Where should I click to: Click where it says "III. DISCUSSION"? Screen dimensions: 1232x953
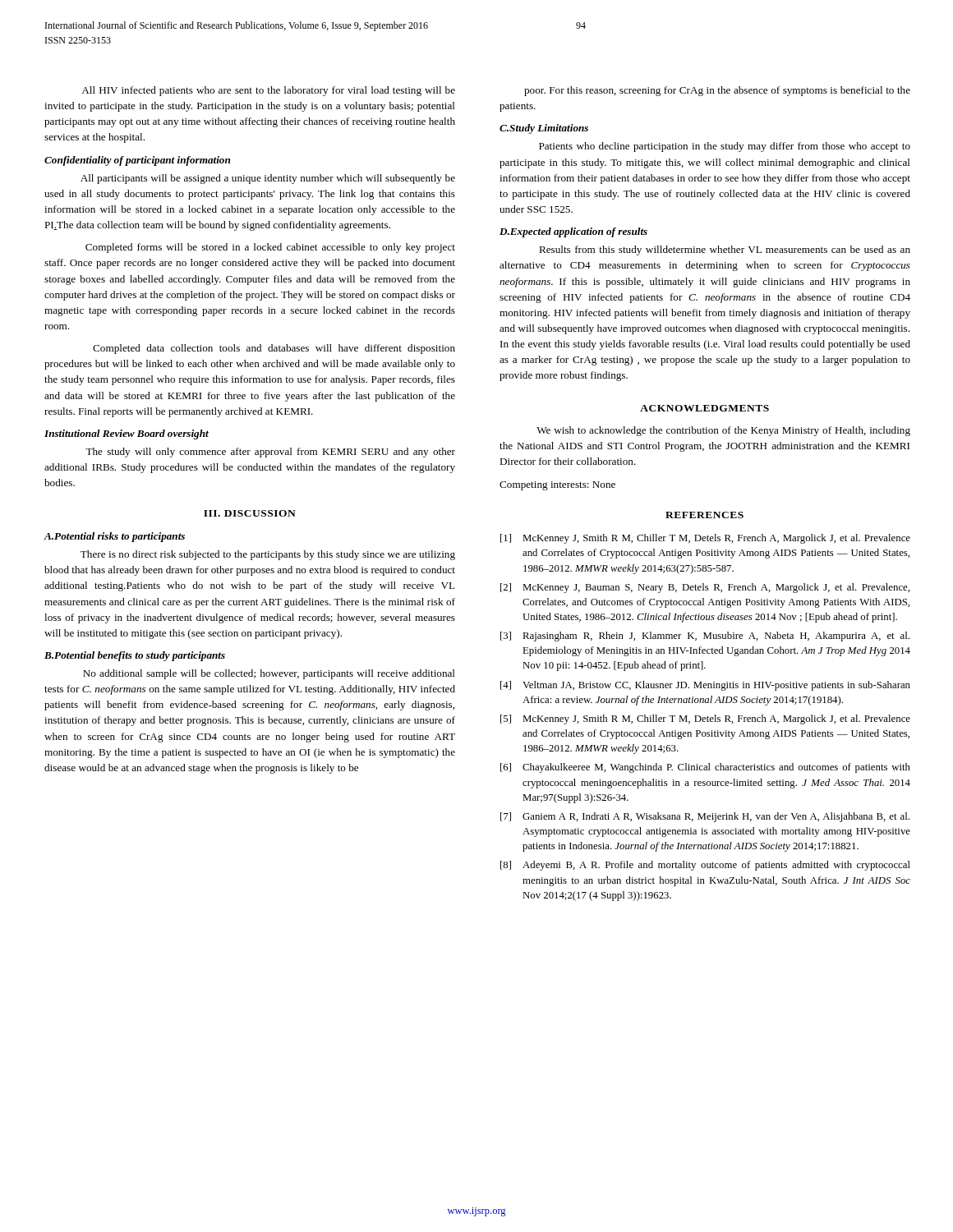click(250, 513)
